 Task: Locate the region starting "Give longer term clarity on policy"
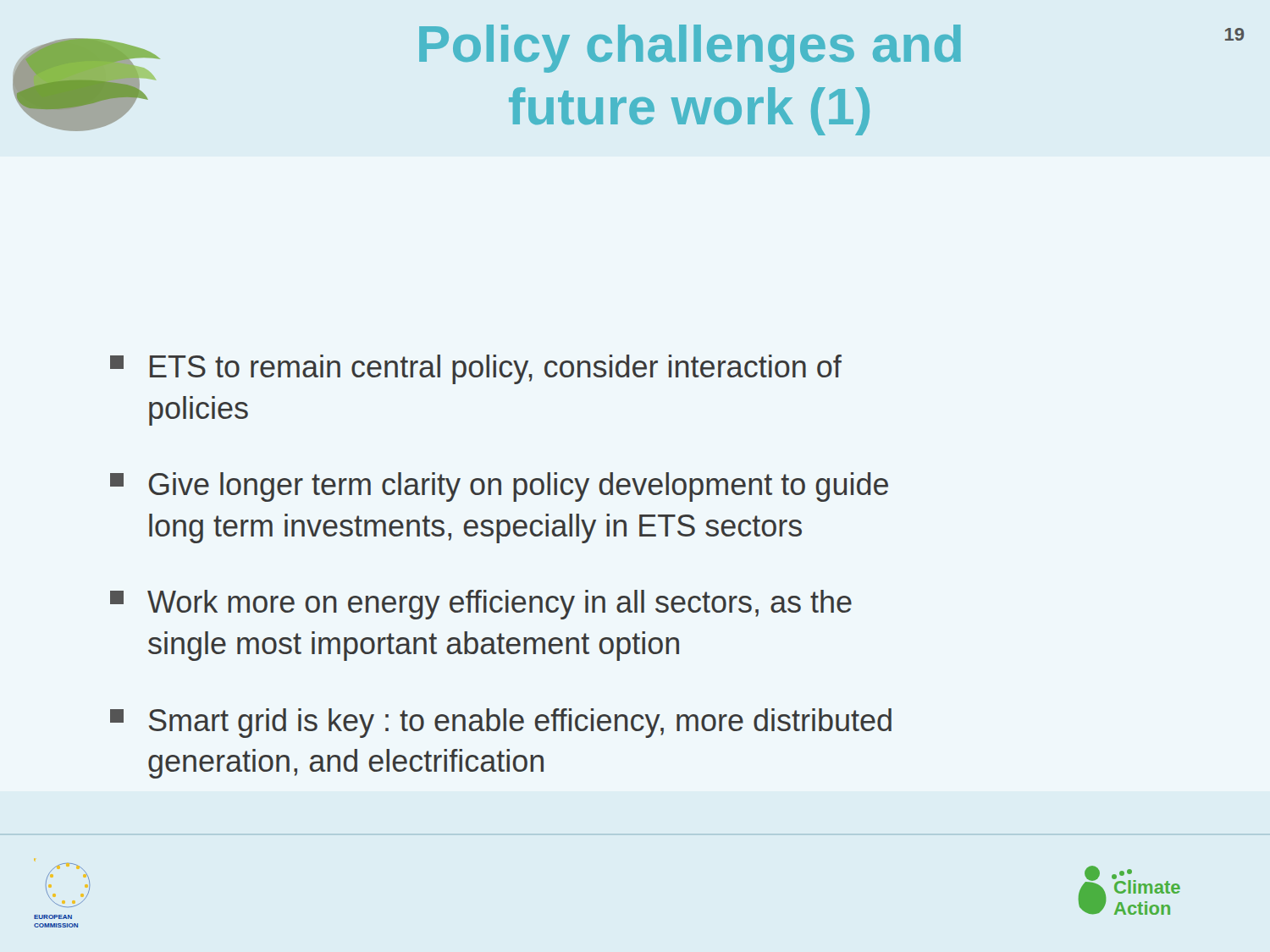click(500, 506)
